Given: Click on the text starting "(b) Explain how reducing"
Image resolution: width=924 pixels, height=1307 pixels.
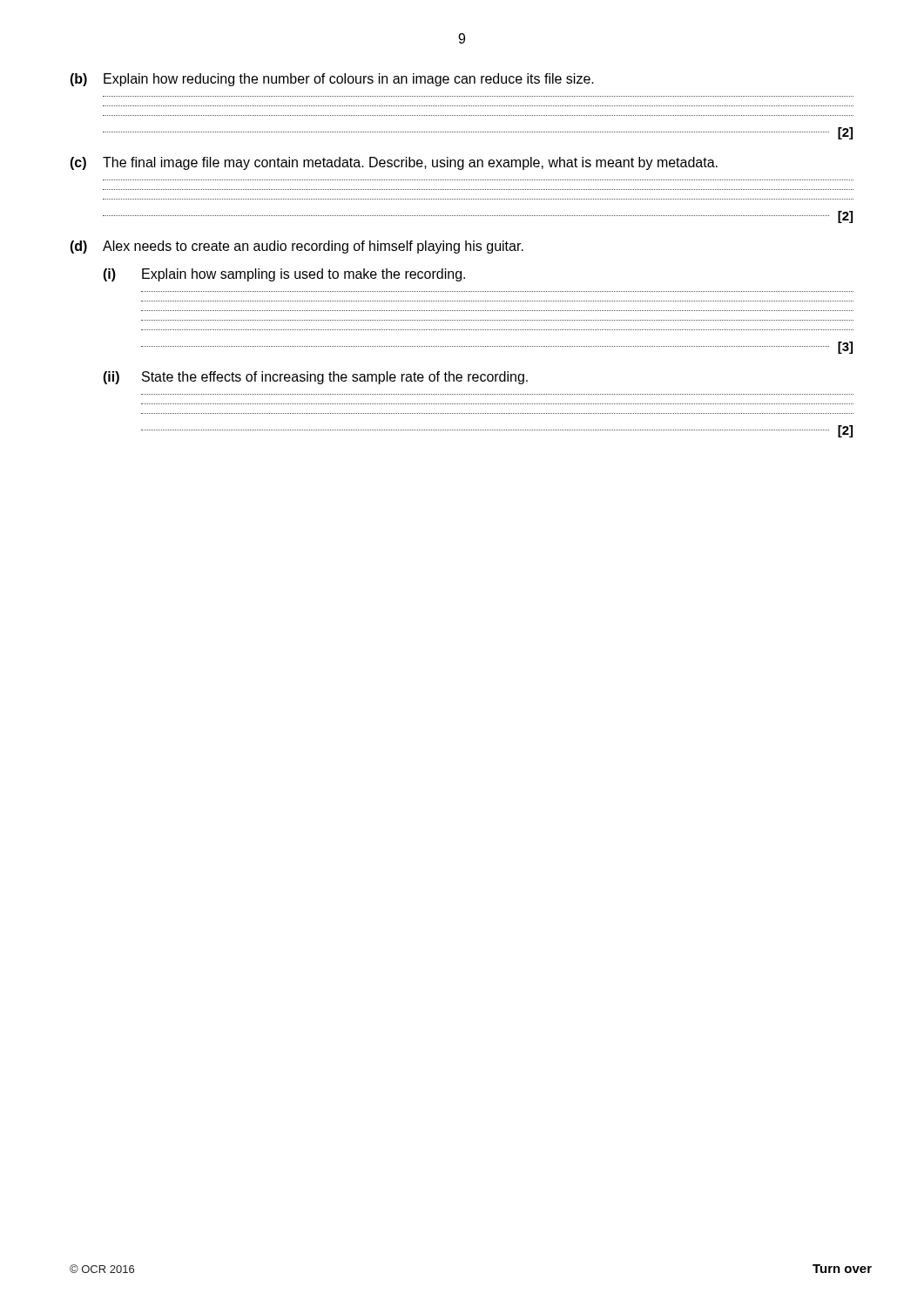Looking at the screenshot, I should 462,79.
